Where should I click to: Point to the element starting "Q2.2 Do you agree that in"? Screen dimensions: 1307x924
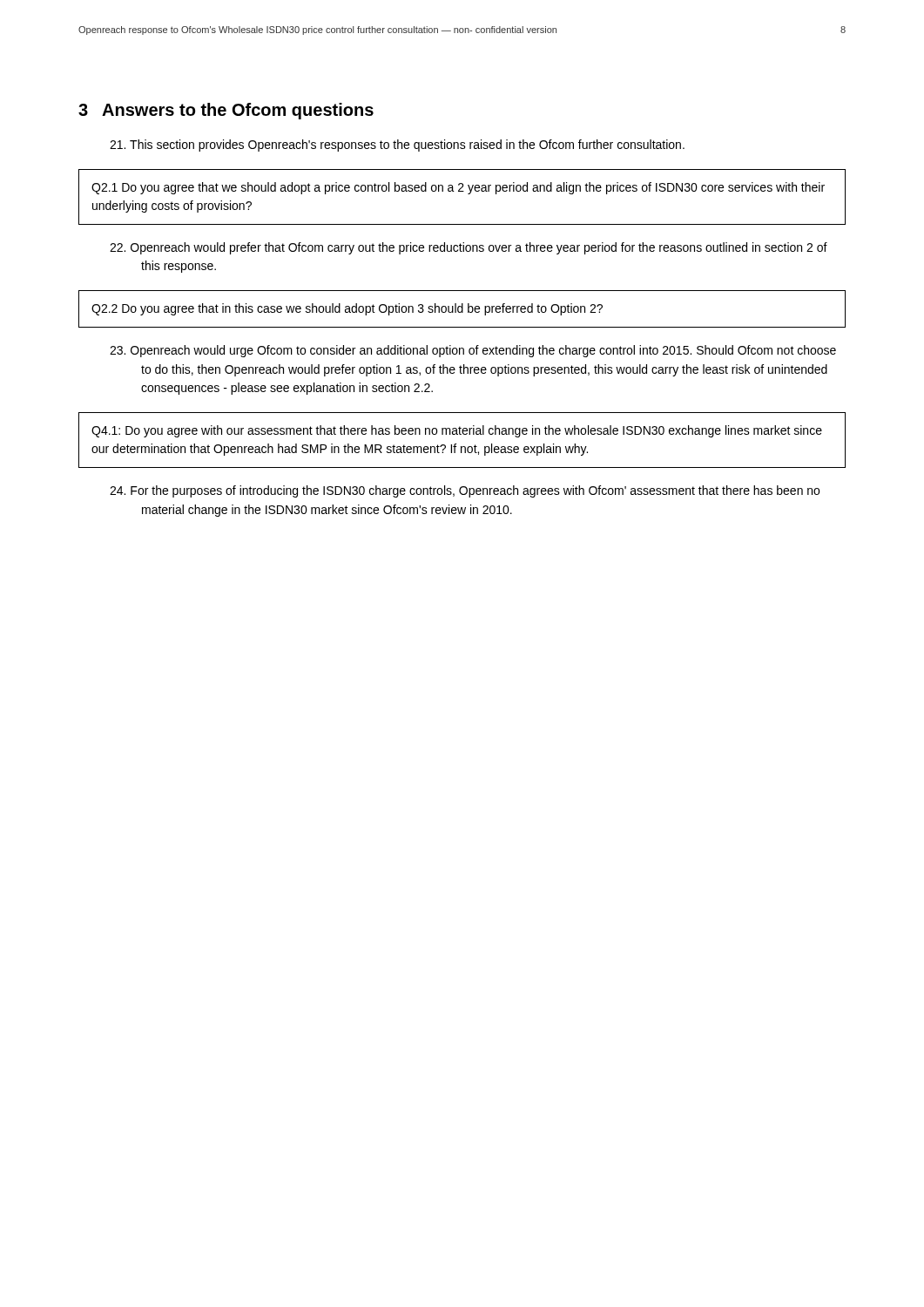(x=347, y=309)
